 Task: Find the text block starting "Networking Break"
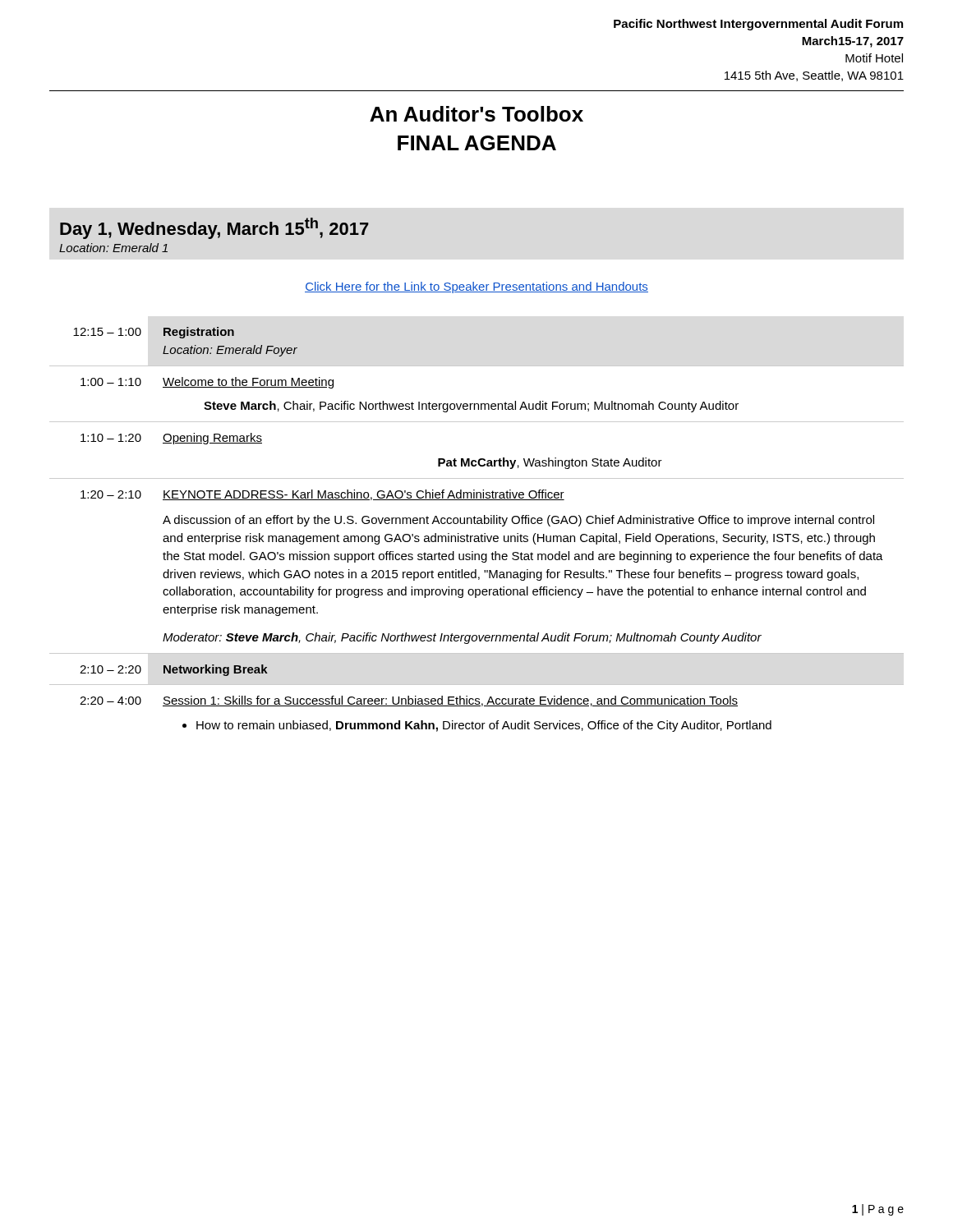pyautogui.click(x=215, y=669)
